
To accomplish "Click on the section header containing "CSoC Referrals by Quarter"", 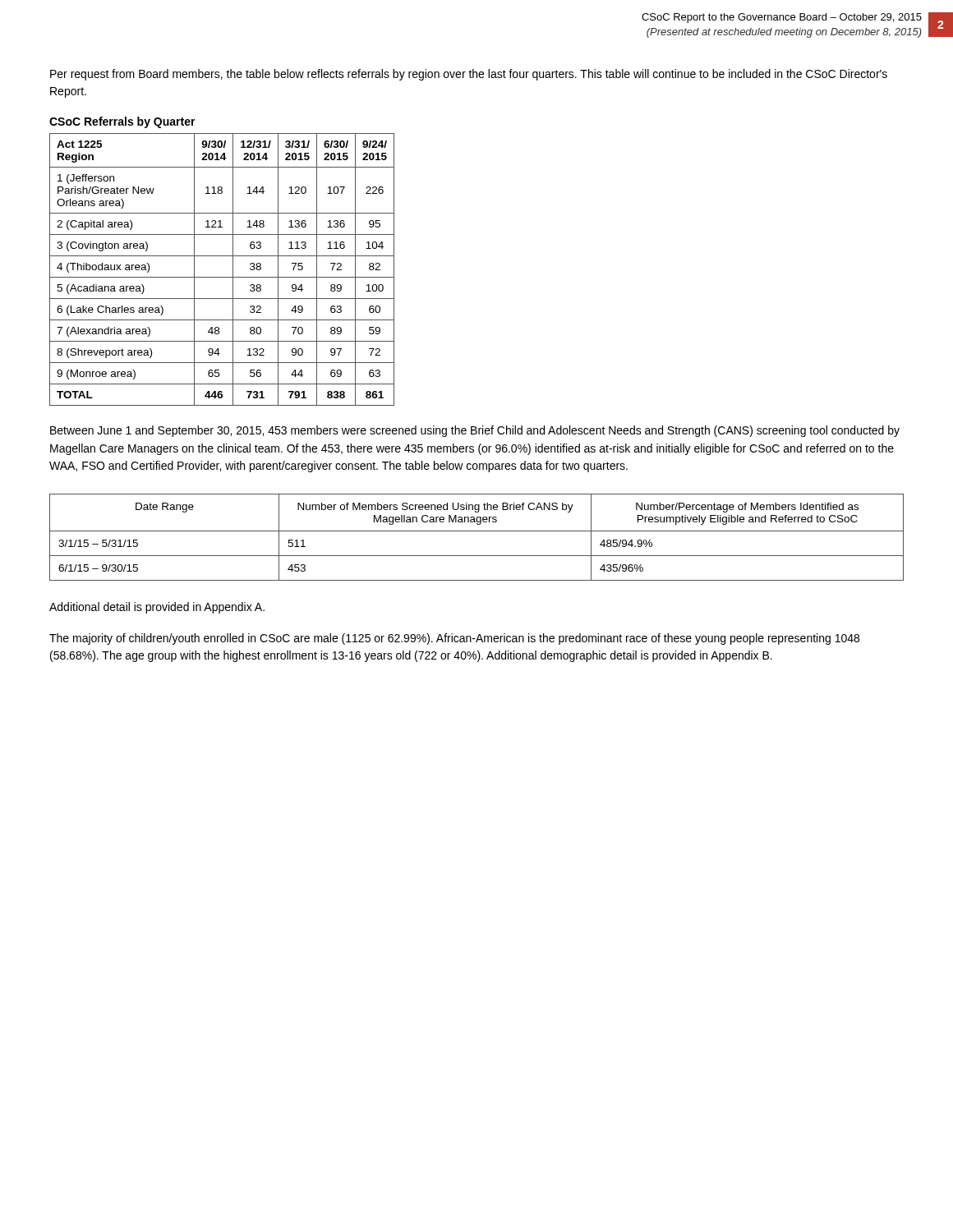I will (x=122, y=122).
